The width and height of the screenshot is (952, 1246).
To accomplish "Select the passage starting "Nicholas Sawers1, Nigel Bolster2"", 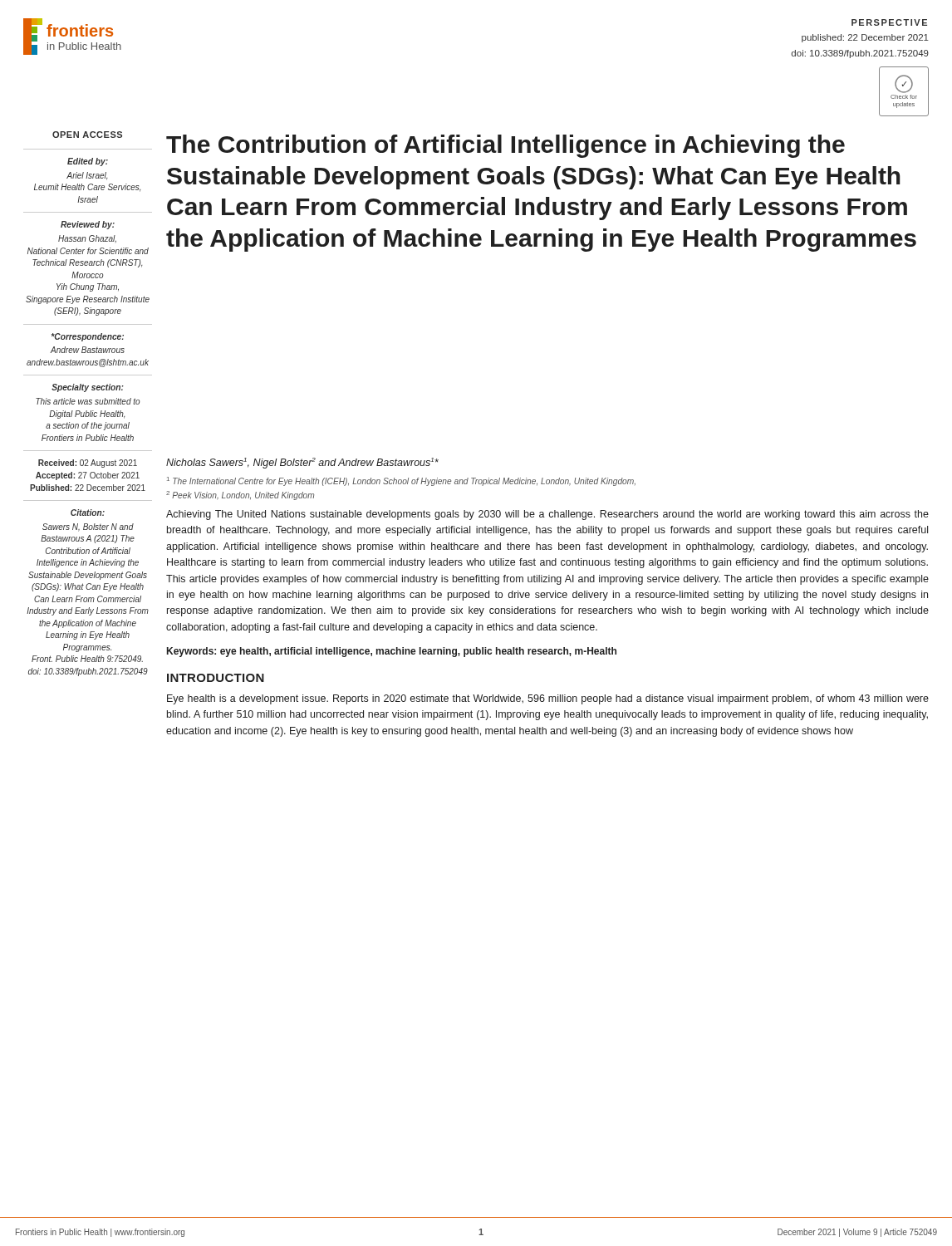I will pyautogui.click(x=302, y=462).
